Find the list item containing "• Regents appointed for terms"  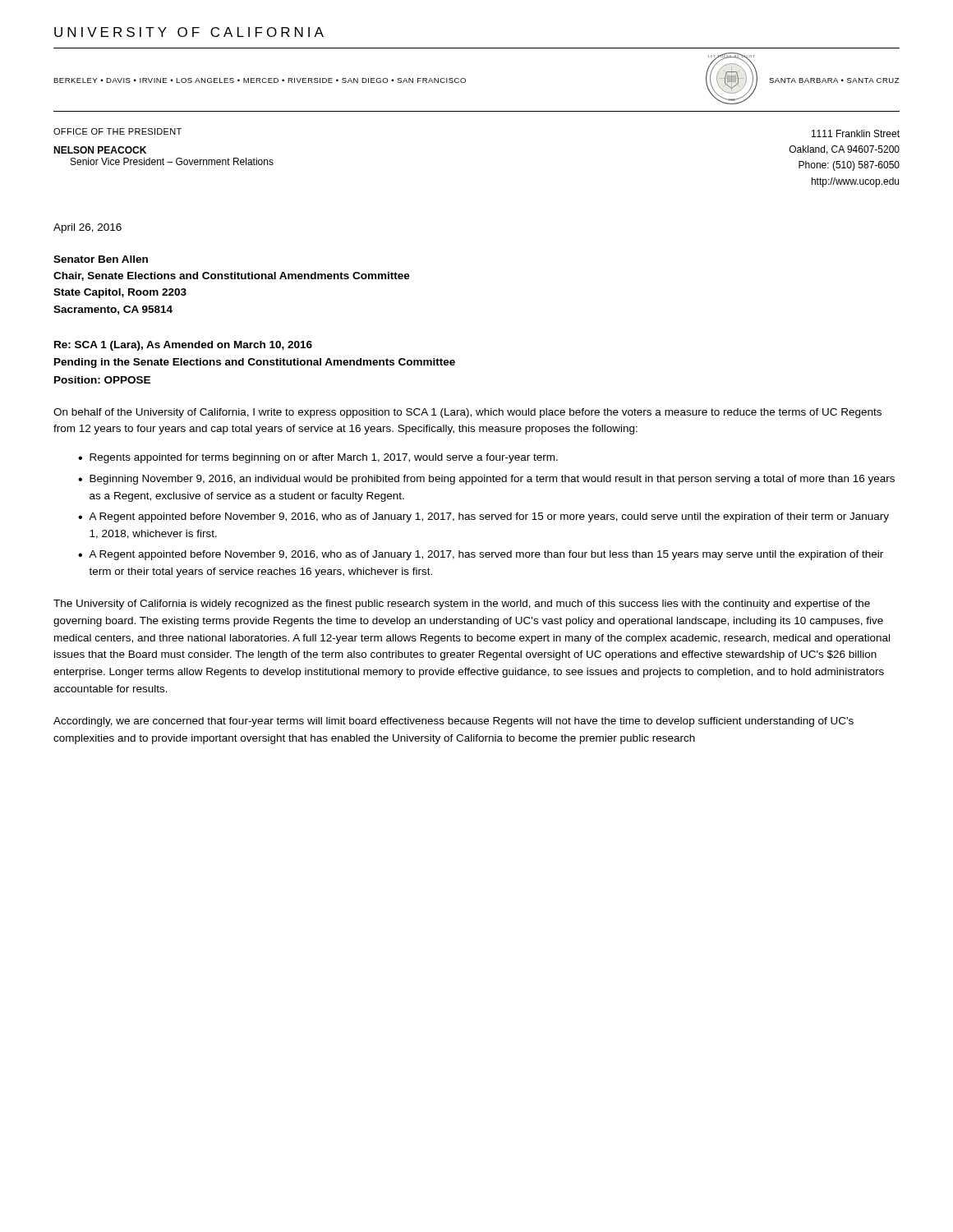[x=489, y=458]
